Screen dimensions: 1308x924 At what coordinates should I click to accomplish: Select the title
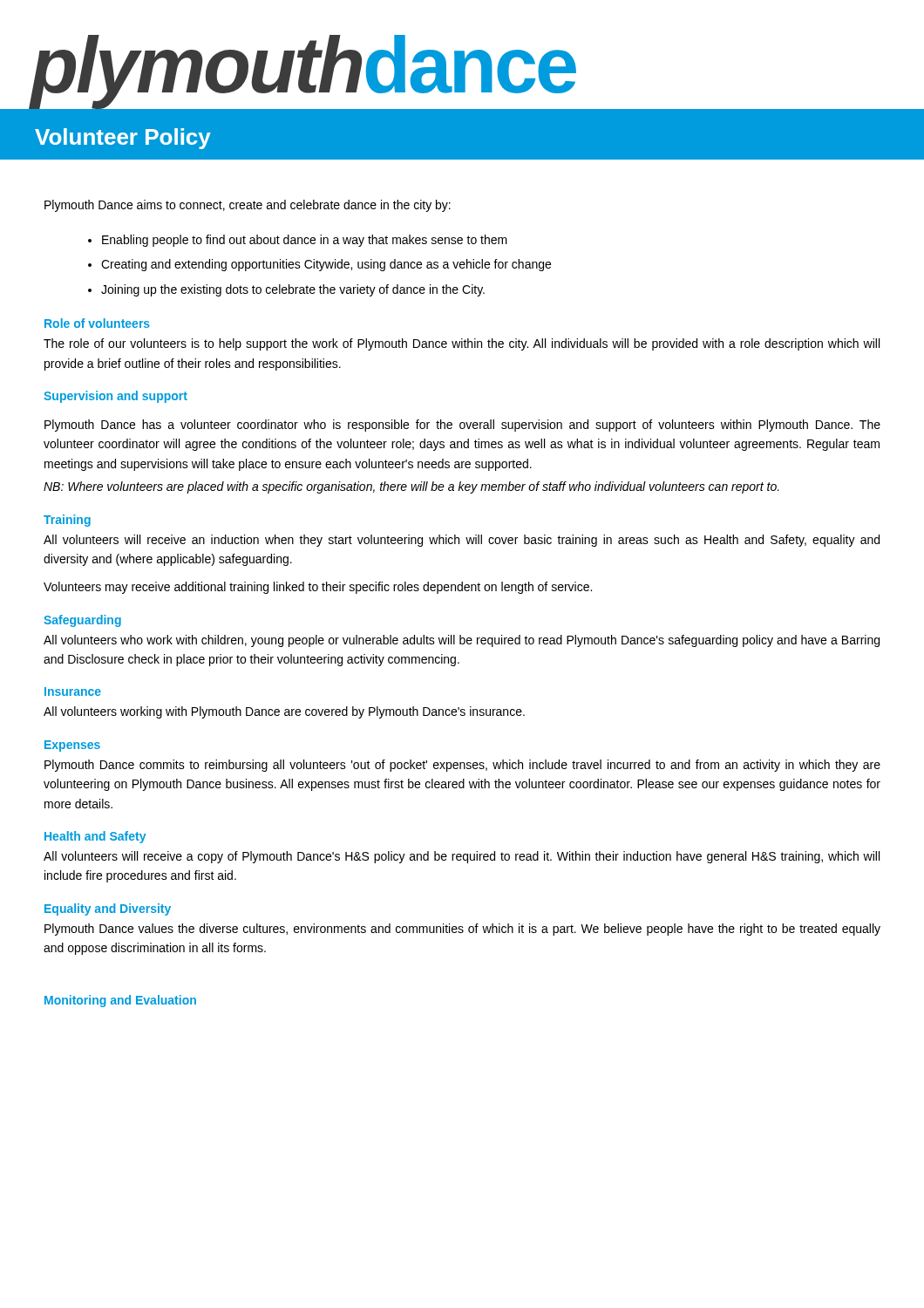tap(303, 65)
